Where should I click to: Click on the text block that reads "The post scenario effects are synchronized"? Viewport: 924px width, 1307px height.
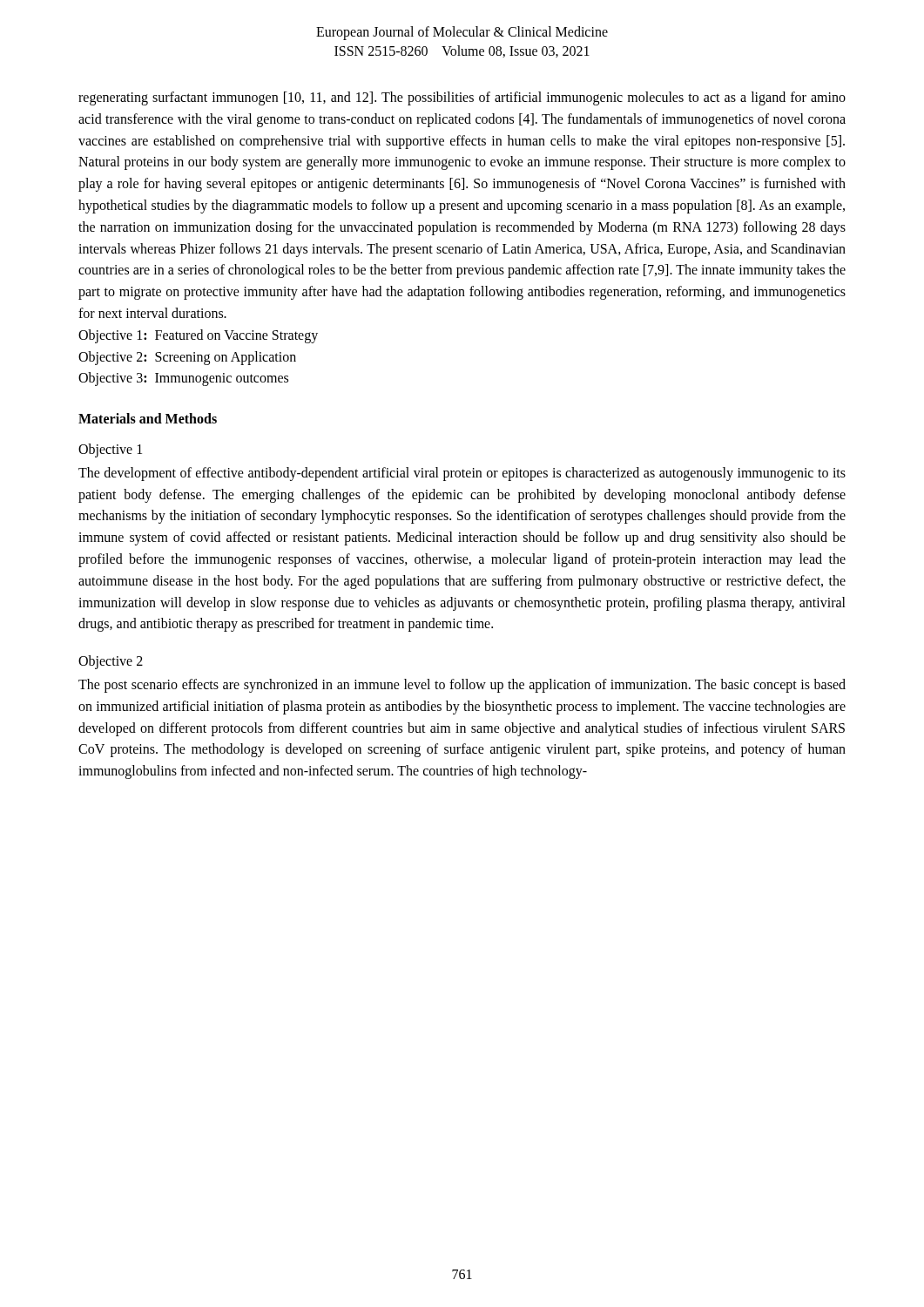pos(462,728)
